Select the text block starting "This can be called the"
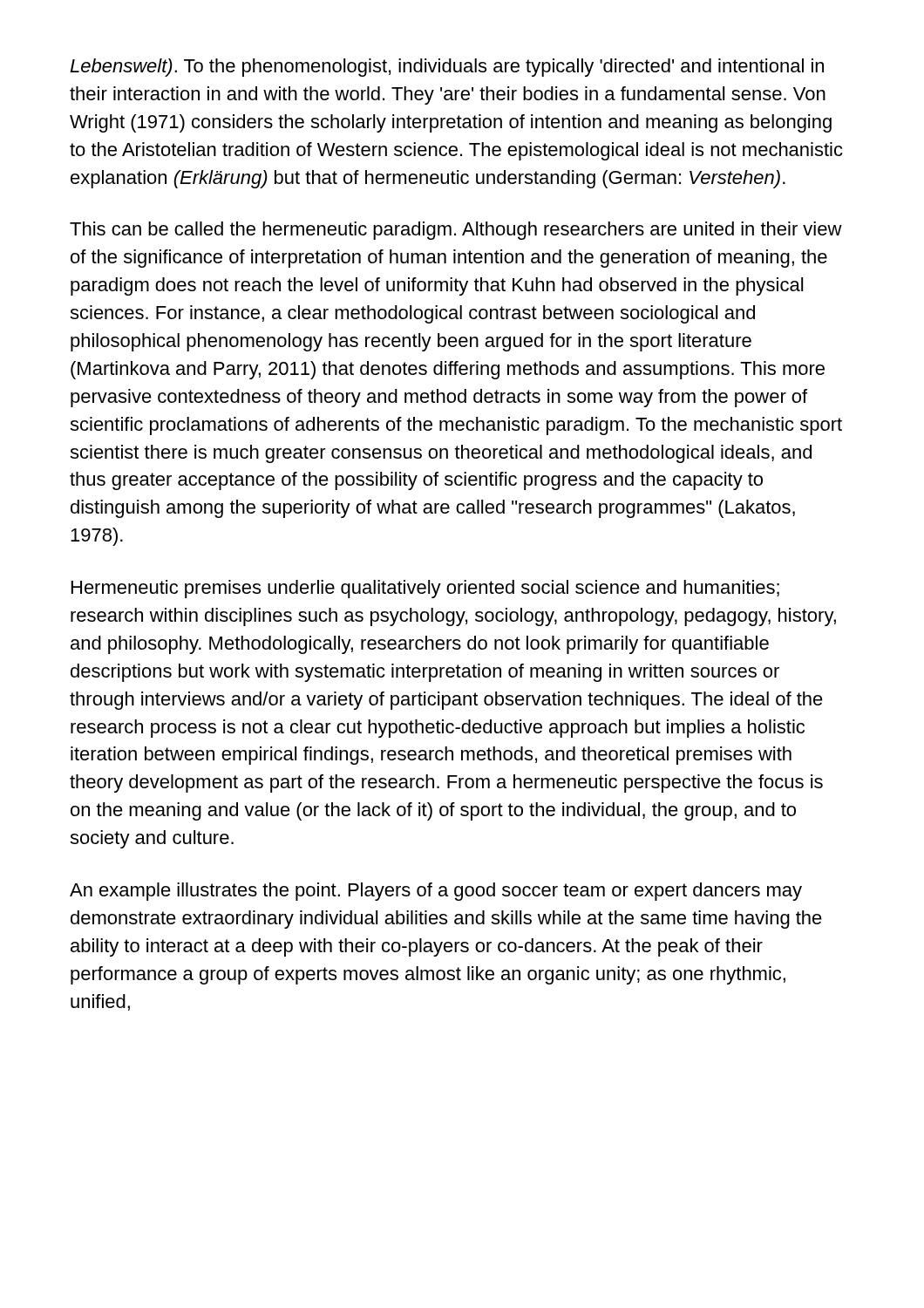This screenshot has height=1308, width=924. click(x=456, y=382)
